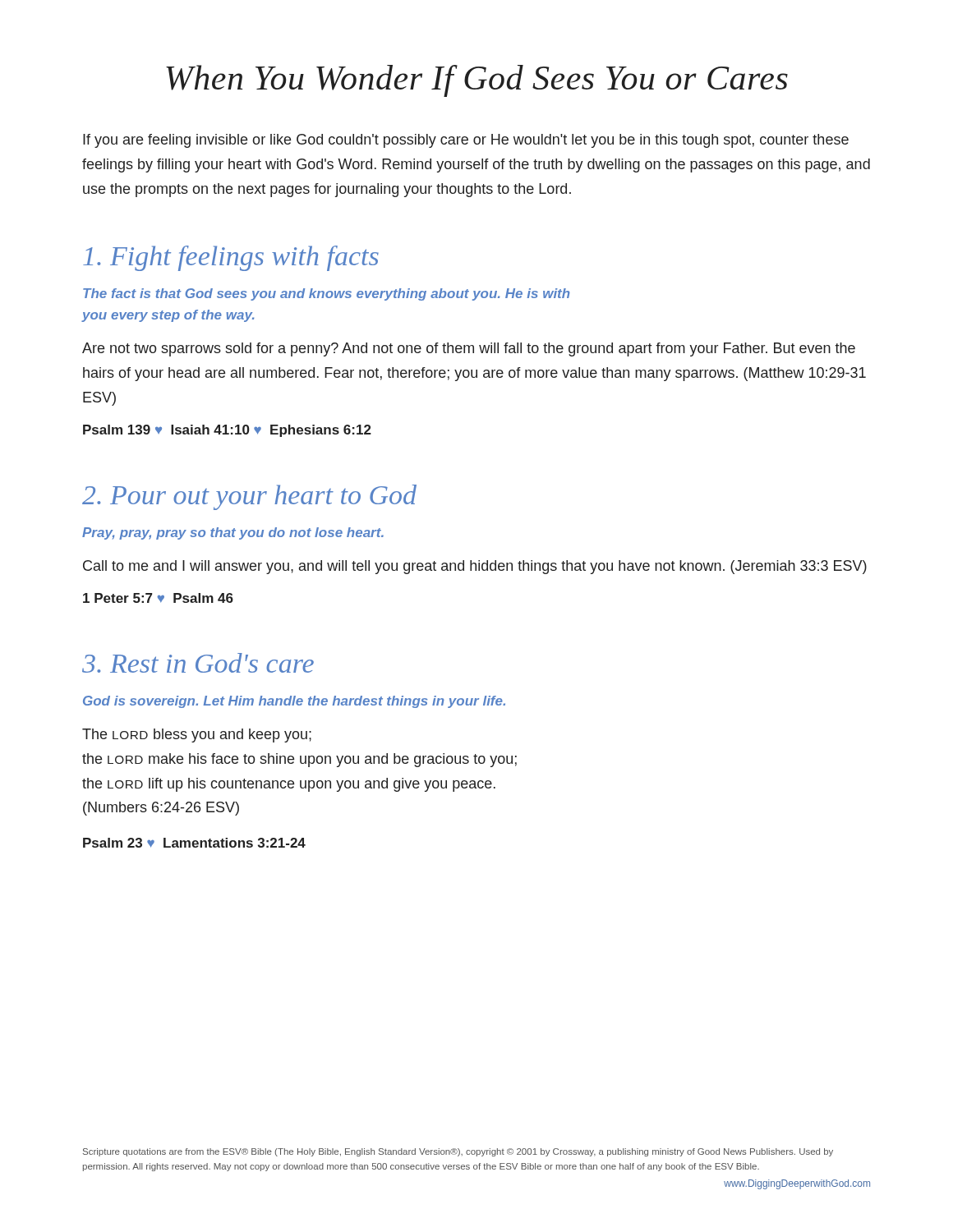Click on the text block with the text "Pray, pray, pray so that you"
Screen dimensions: 1232x953
point(233,532)
